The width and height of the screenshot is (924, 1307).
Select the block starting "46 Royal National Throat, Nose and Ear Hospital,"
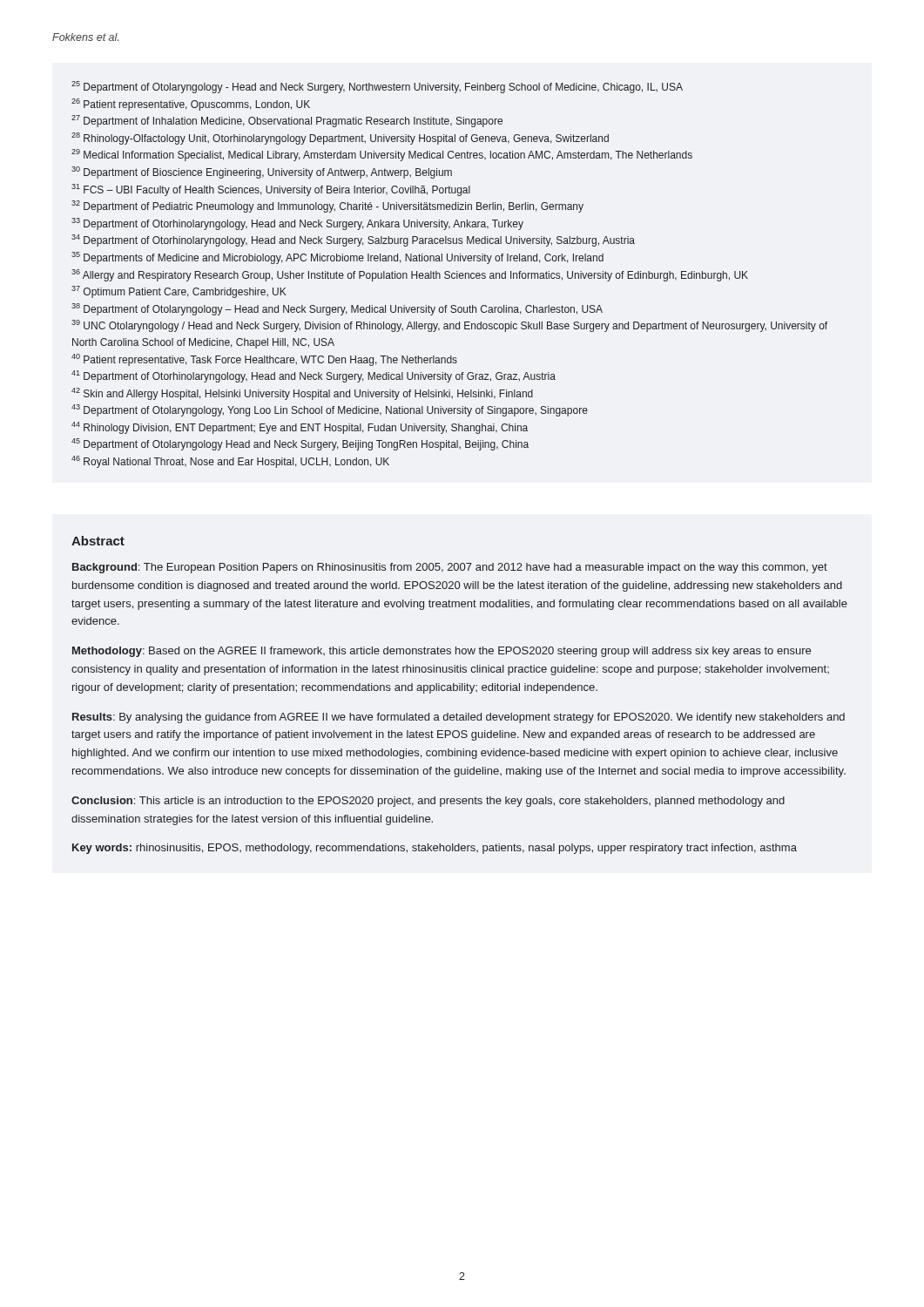click(230, 461)
